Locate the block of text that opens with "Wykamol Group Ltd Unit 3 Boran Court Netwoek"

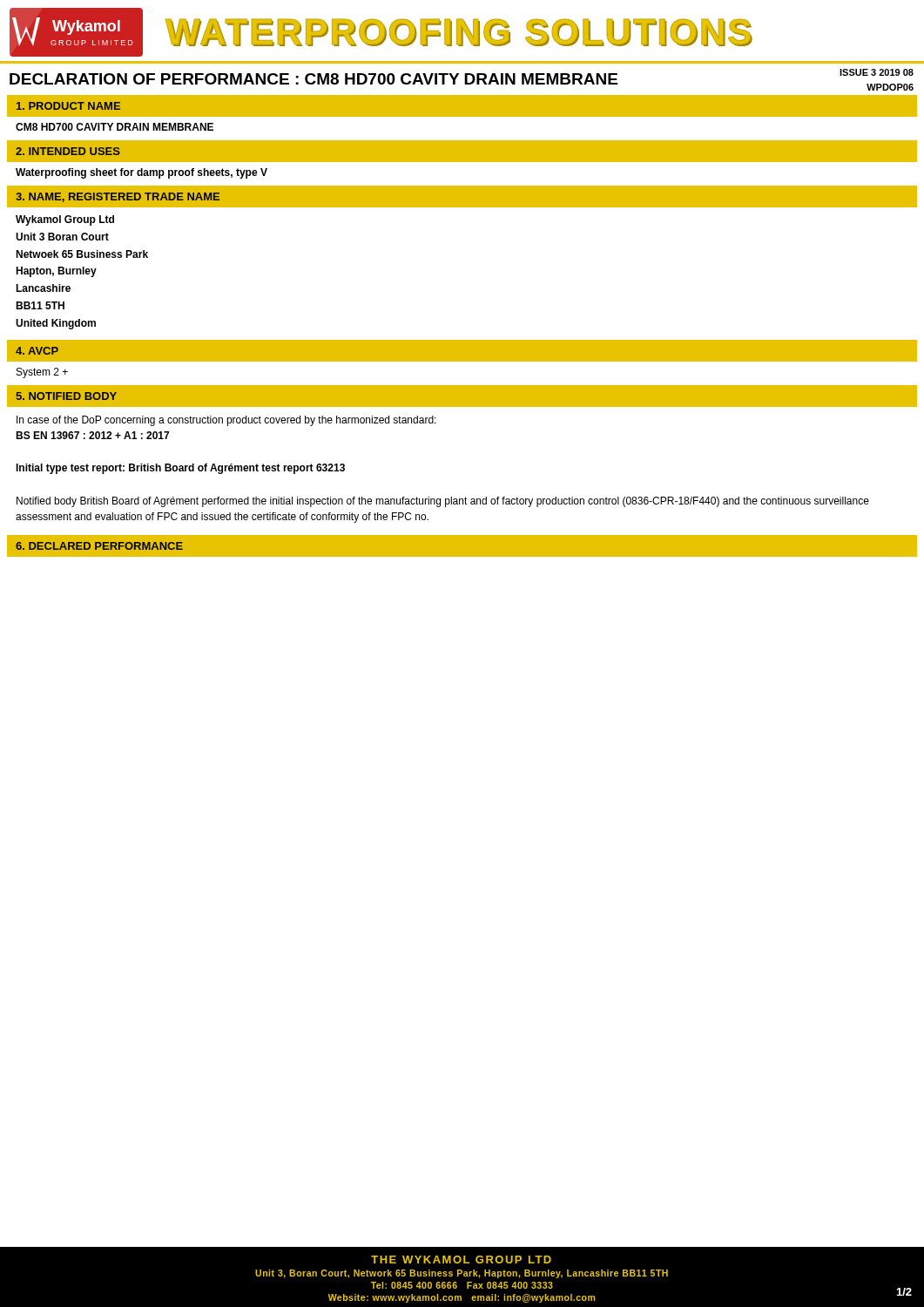82,271
